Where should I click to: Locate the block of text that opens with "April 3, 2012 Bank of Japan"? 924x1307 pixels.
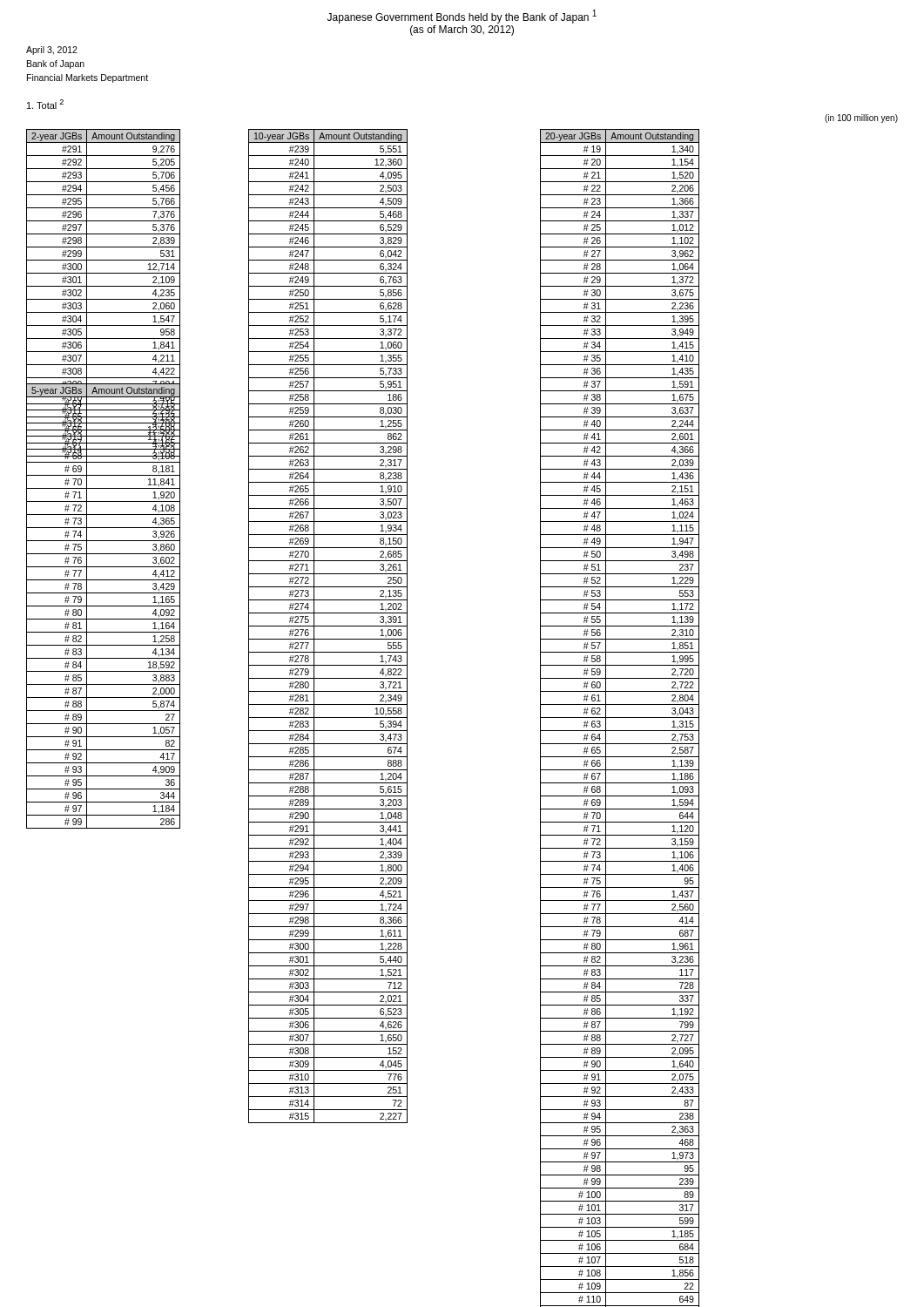(87, 63)
